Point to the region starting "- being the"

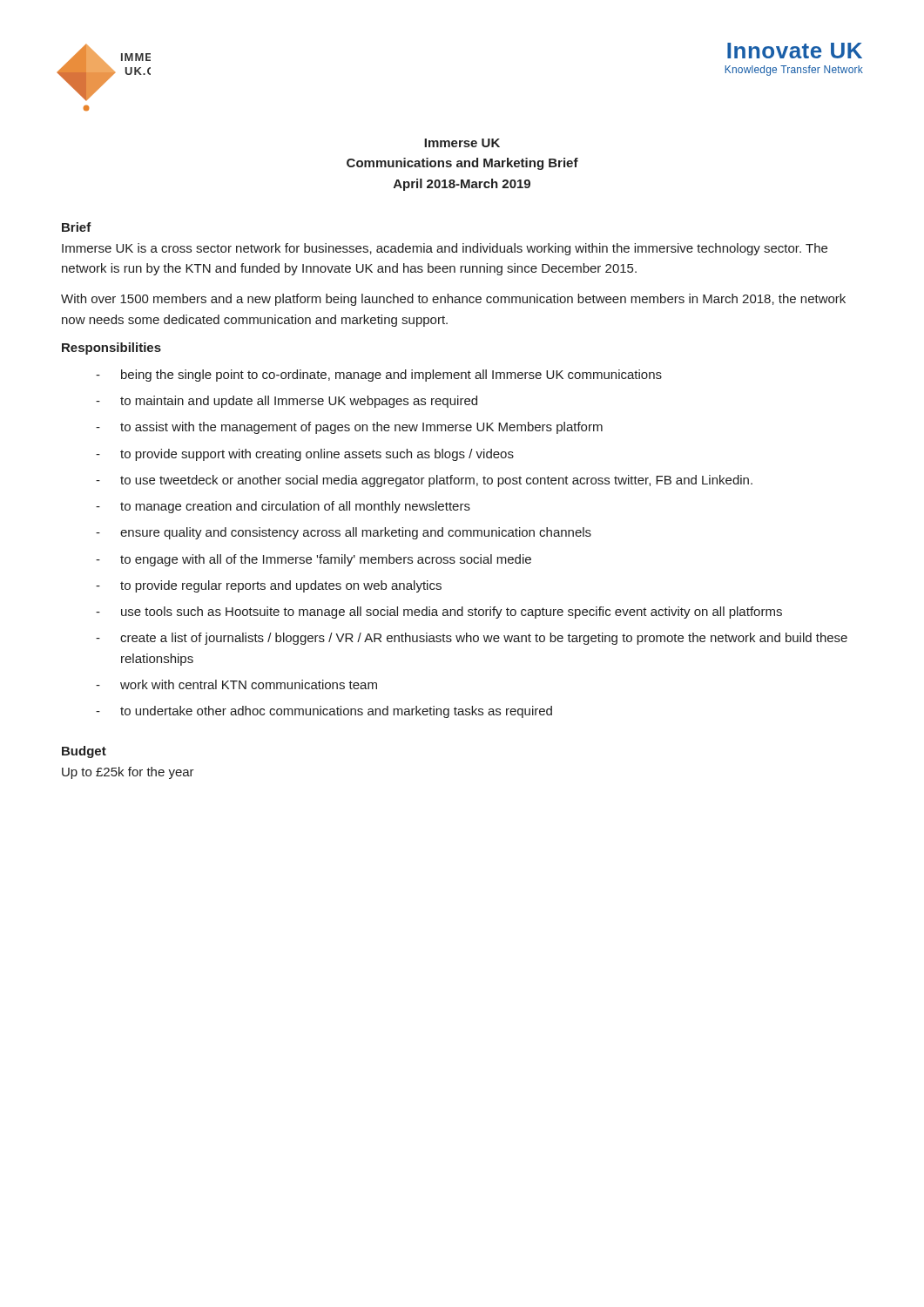pyautogui.click(x=479, y=374)
